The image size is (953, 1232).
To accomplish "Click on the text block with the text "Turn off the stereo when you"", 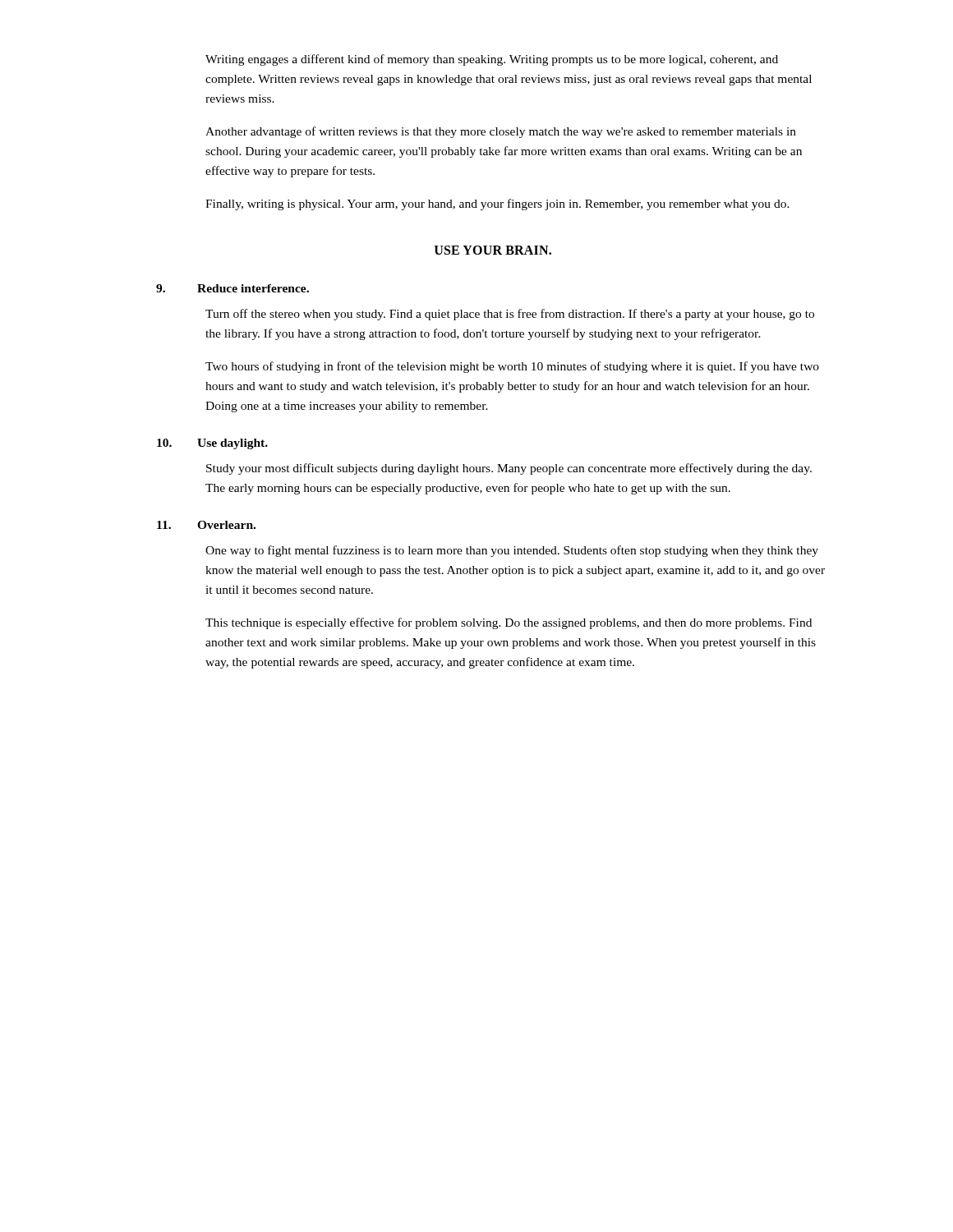I will point(518,324).
